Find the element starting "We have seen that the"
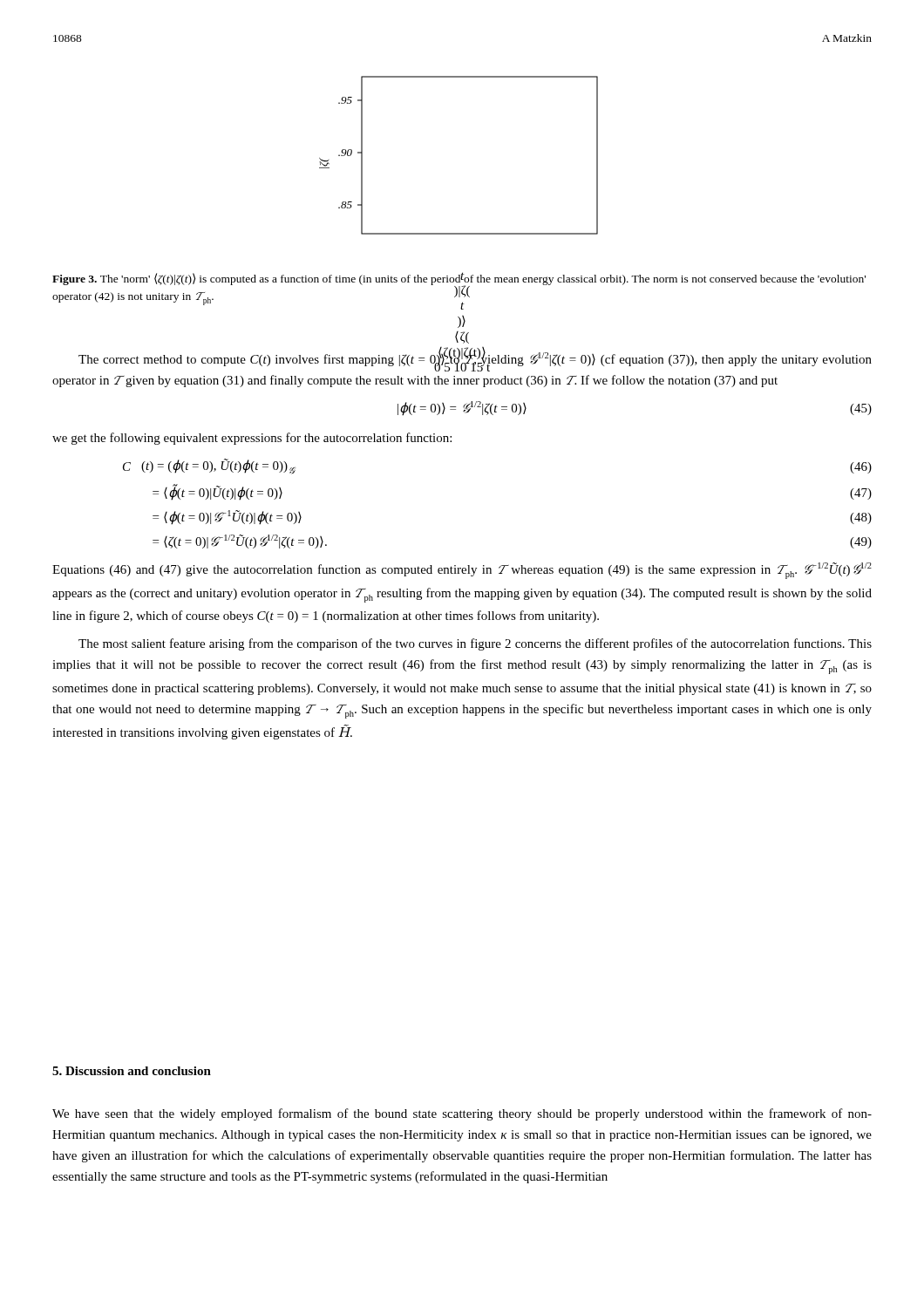 tap(462, 1145)
